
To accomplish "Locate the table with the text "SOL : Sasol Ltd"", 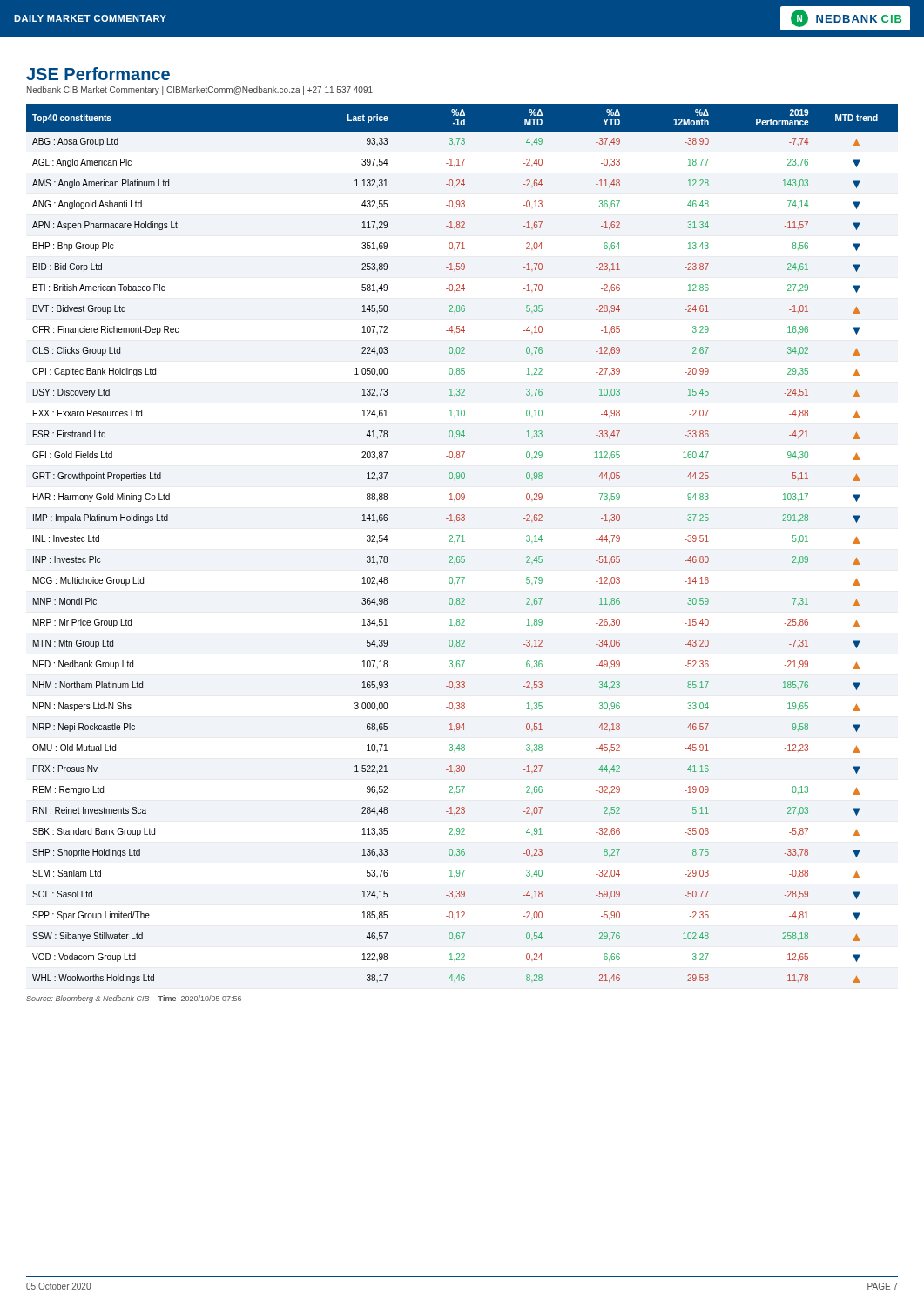I will [462, 546].
